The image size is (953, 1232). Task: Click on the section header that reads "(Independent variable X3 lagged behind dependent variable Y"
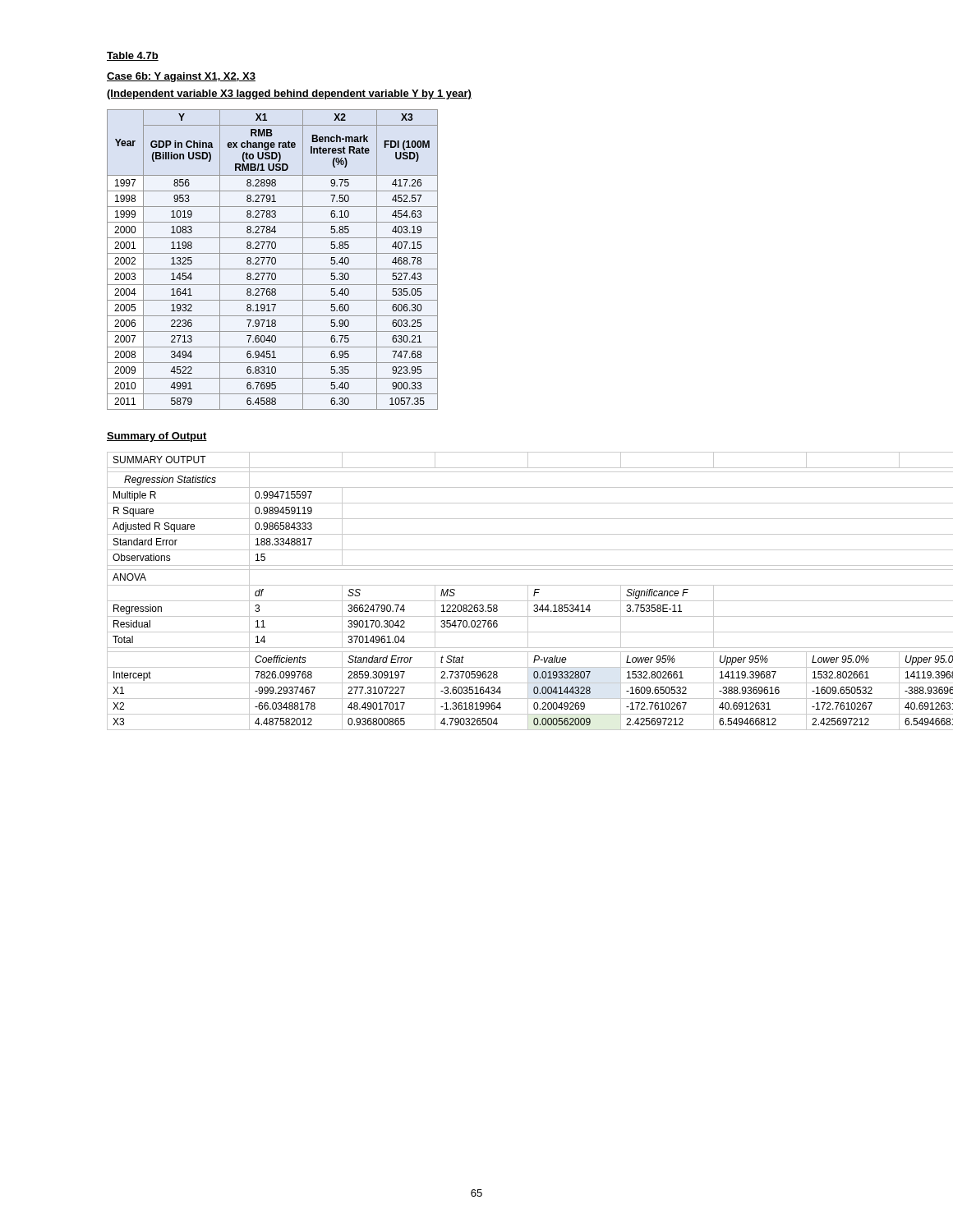point(289,93)
